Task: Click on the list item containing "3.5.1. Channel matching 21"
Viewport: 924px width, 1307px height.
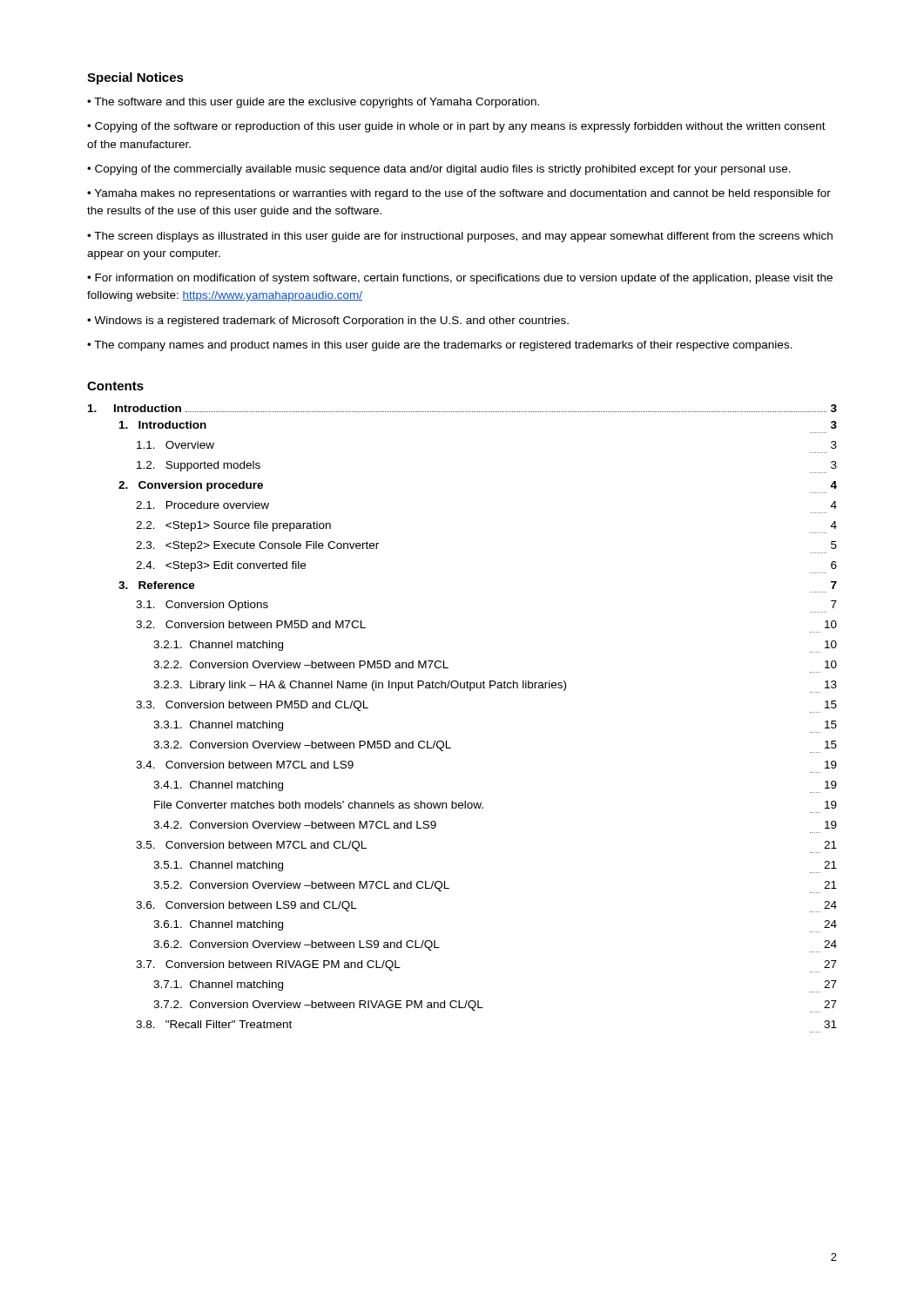Action: point(219,867)
